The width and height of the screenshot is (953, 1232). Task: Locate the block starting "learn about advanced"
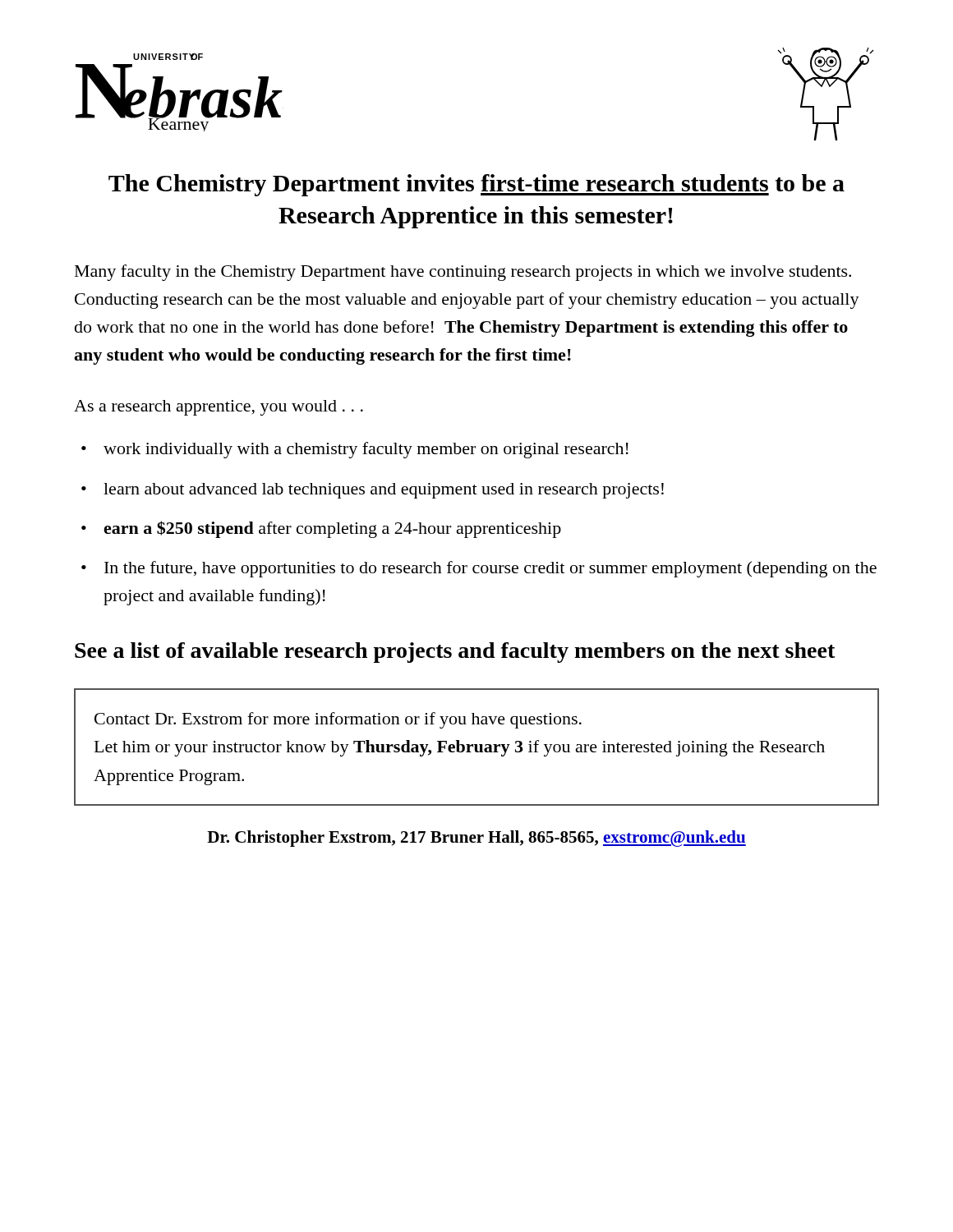coord(385,488)
